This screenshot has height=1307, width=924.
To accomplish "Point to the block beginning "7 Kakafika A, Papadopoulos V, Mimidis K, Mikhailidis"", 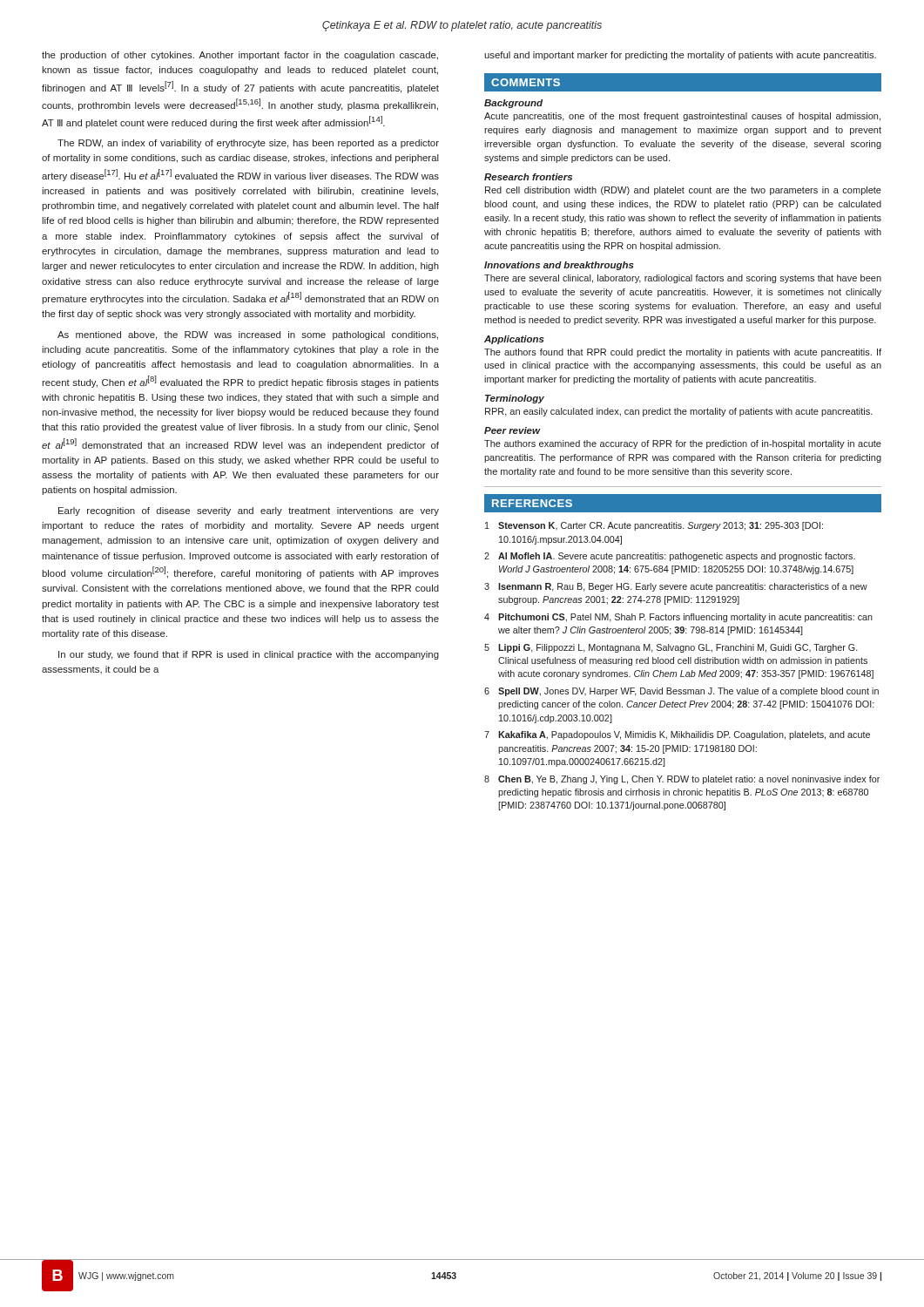I will [683, 749].
